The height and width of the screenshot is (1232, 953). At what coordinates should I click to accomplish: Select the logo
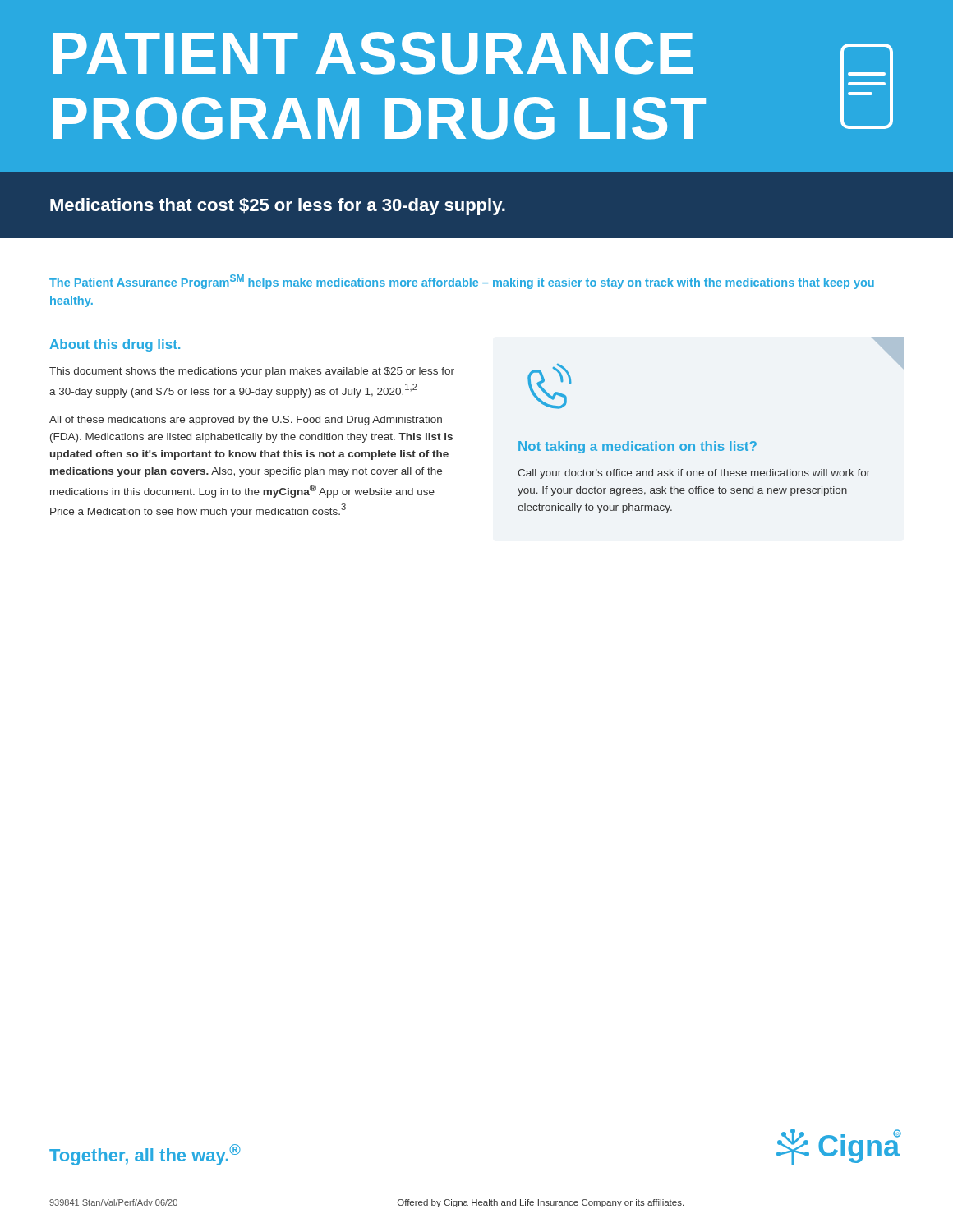[838, 1148]
